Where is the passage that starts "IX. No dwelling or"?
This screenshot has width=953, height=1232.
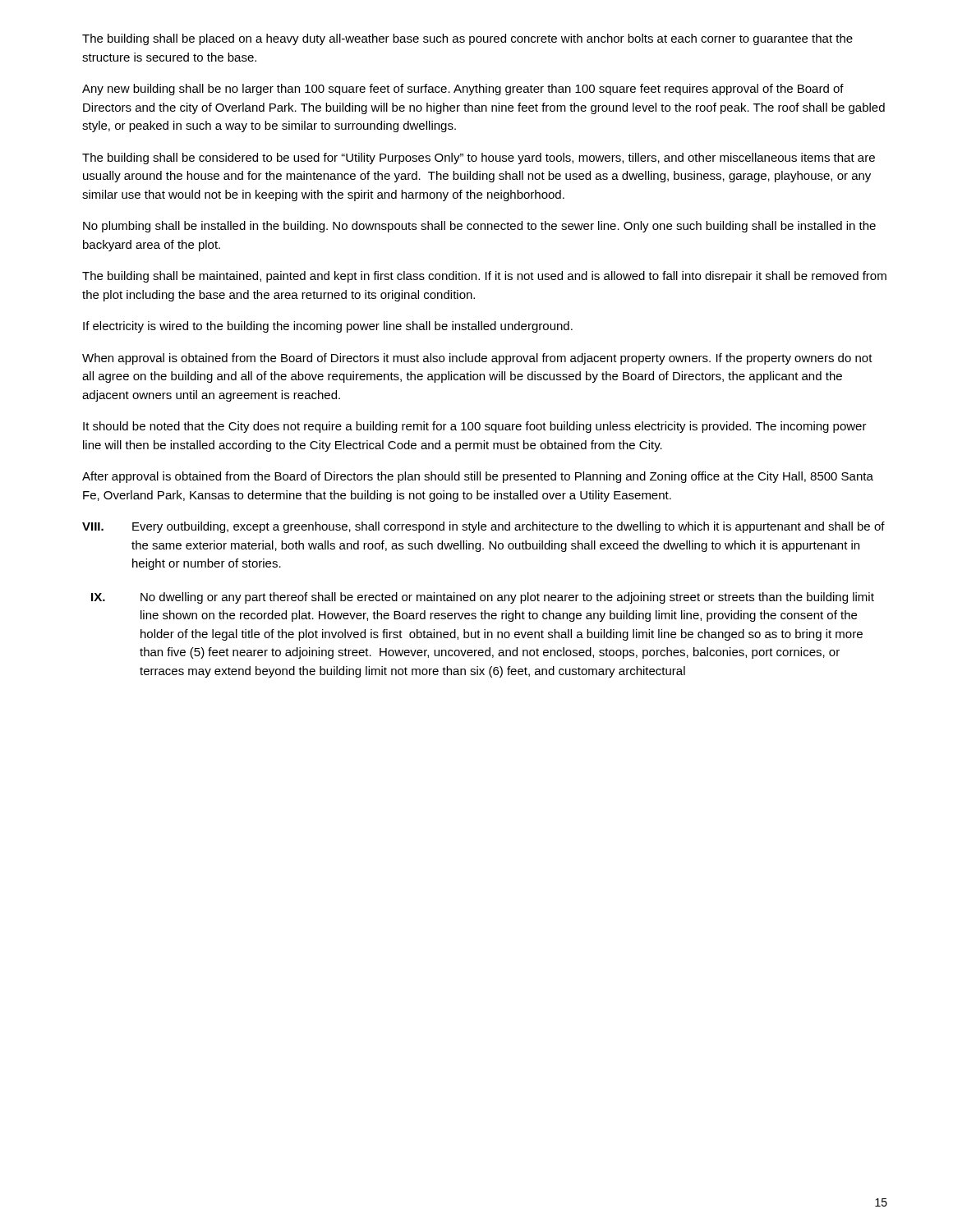(485, 634)
